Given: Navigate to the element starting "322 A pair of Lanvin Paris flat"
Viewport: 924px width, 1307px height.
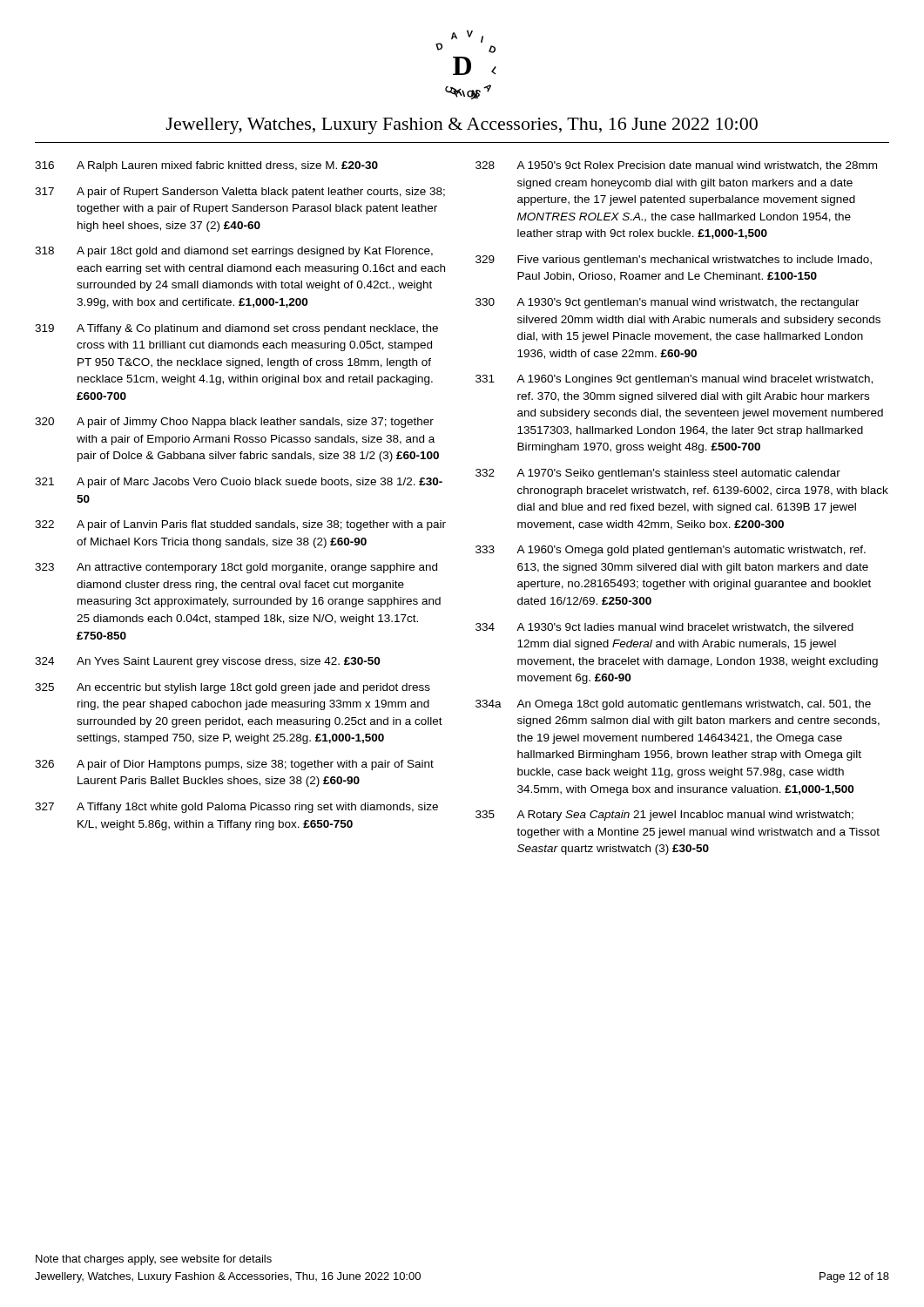Looking at the screenshot, I should pyautogui.click(x=242, y=533).
